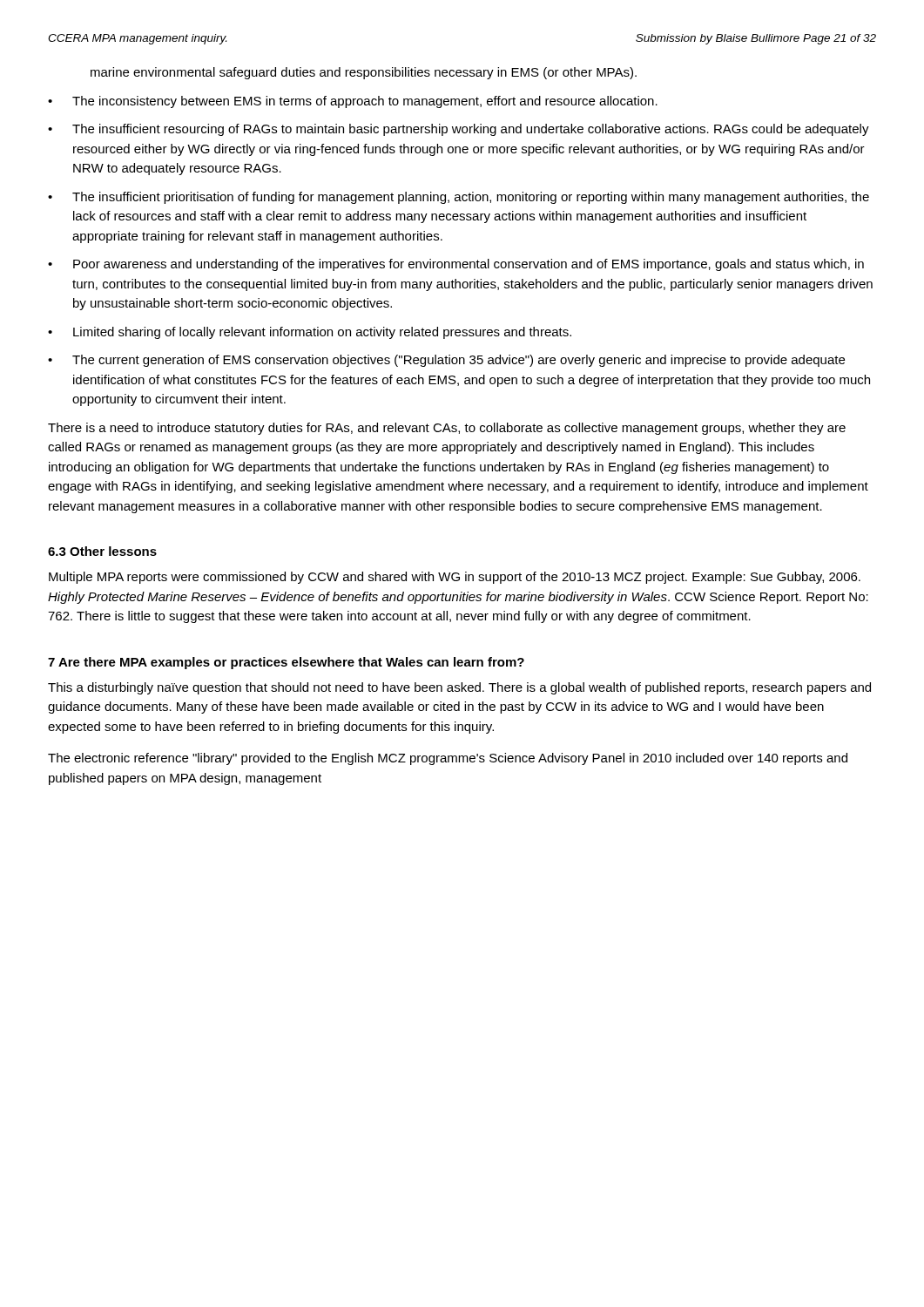
Task: Find the text starting "Multiple MPA reports were commissioned"
Action: tap(458, 596)
